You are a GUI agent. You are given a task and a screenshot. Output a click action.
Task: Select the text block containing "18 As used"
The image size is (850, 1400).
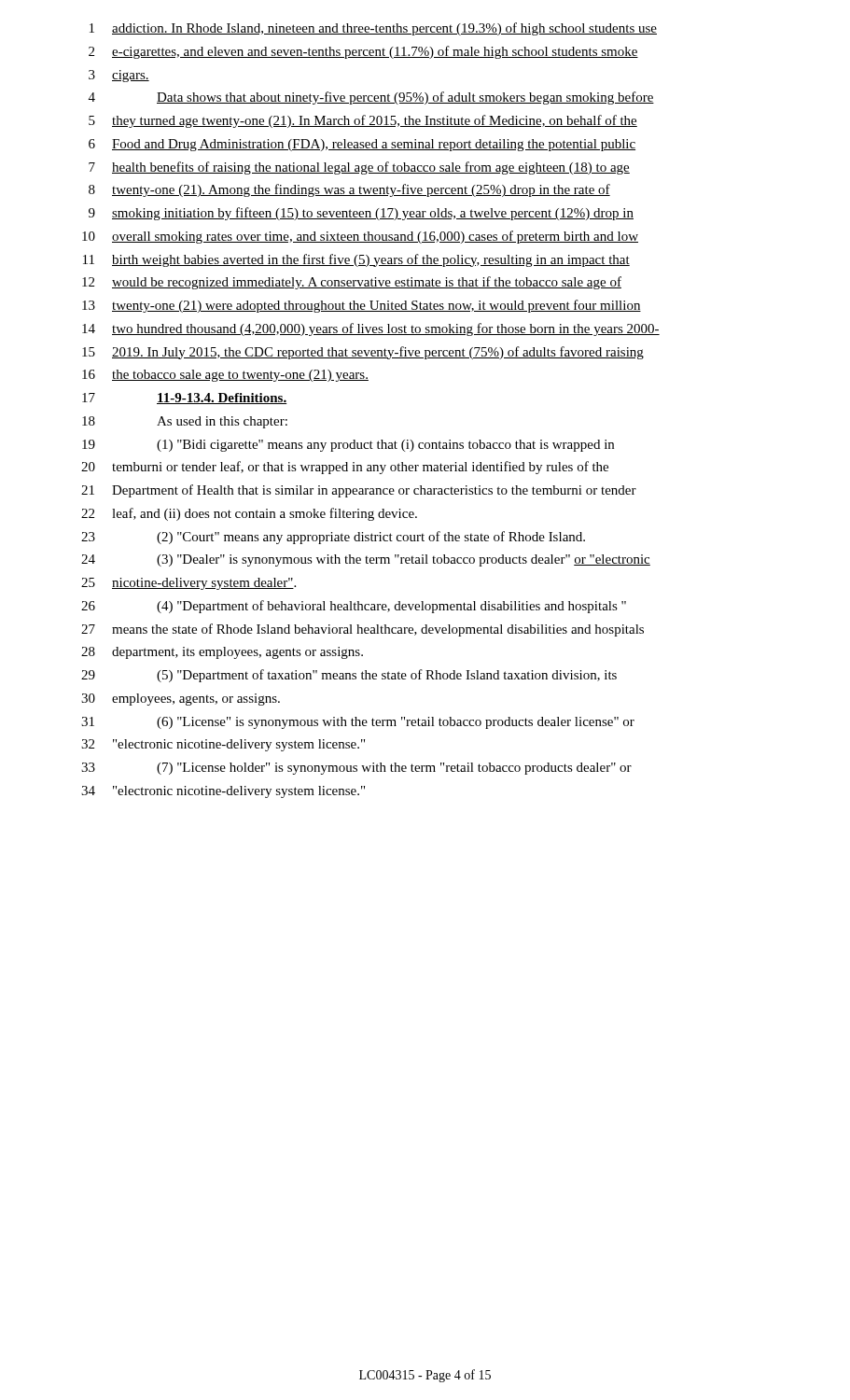pos(185,422)
